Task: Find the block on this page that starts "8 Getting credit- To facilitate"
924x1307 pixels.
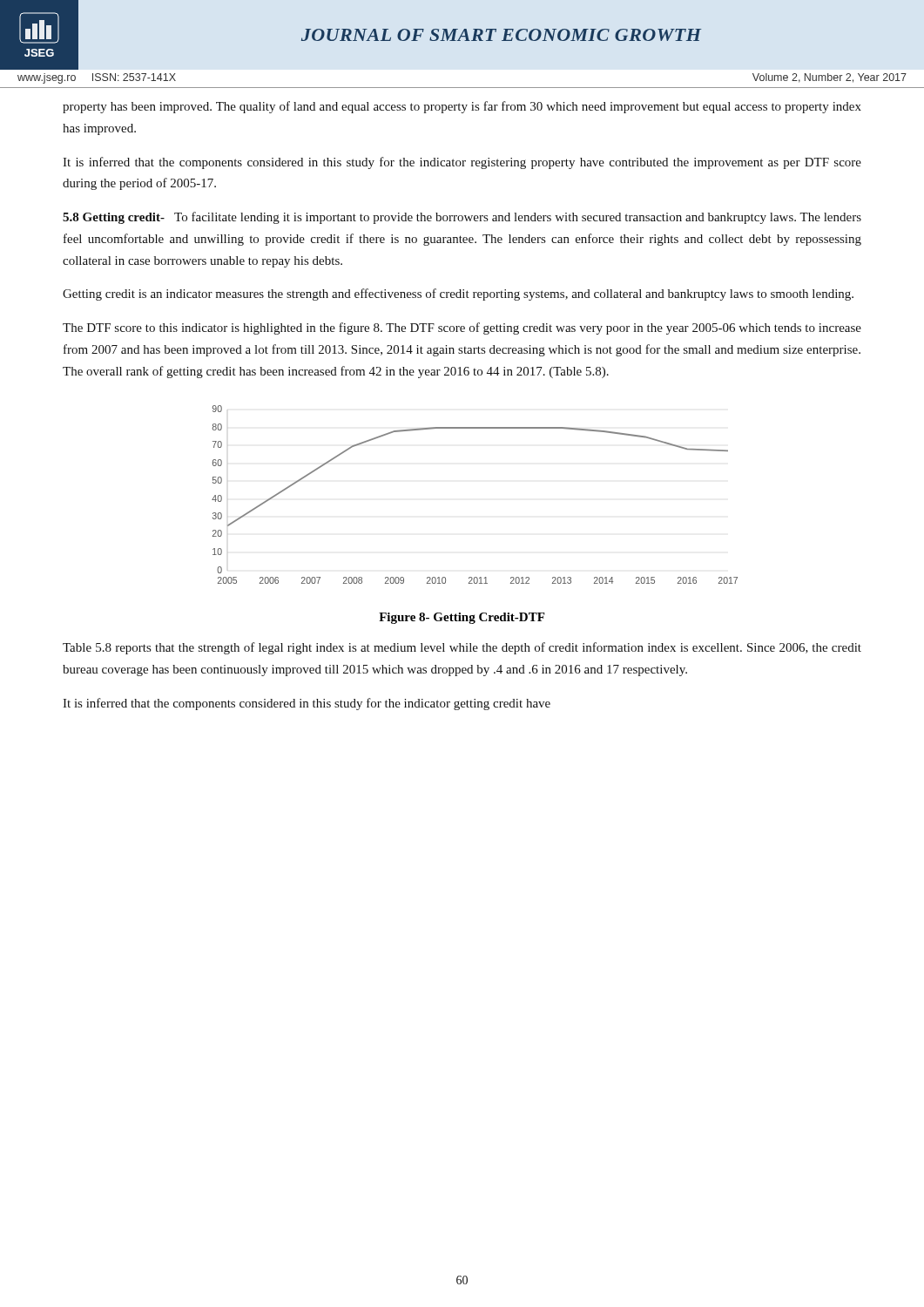Action: coord(462,239)
